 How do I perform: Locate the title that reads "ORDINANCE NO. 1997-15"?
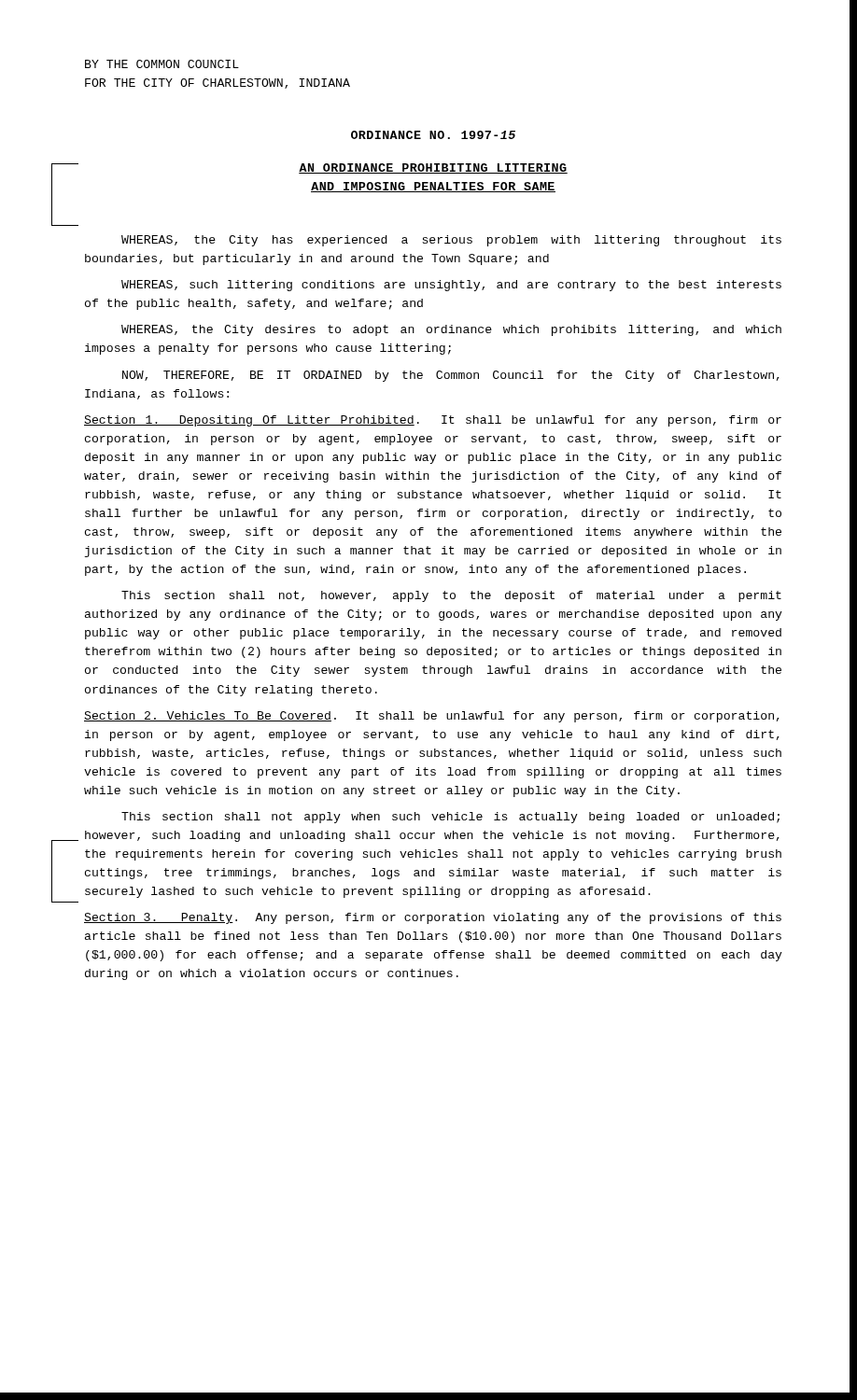click(x=433, y=135)
